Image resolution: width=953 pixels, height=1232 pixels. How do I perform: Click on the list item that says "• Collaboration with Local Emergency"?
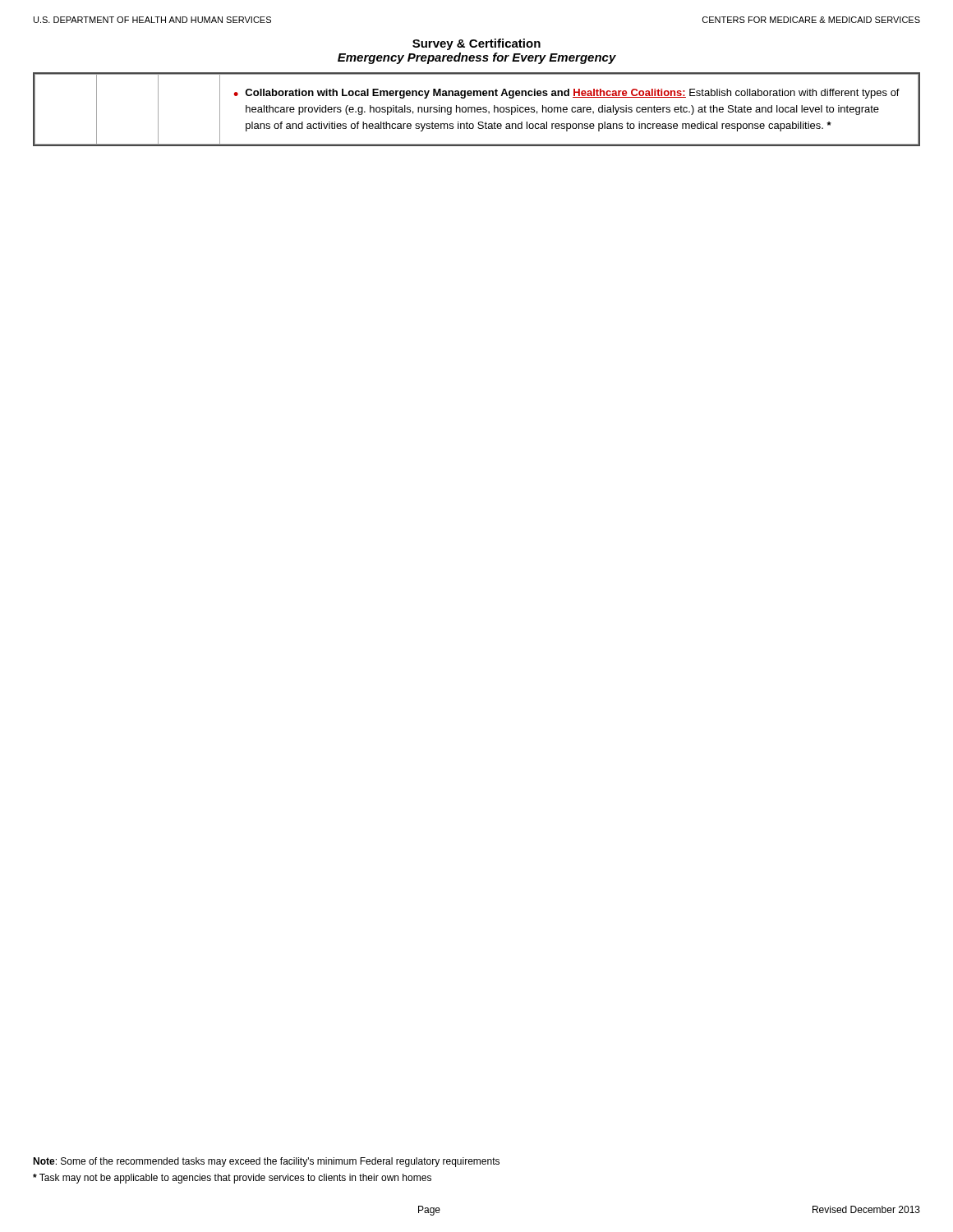click(x=569, y=109)
